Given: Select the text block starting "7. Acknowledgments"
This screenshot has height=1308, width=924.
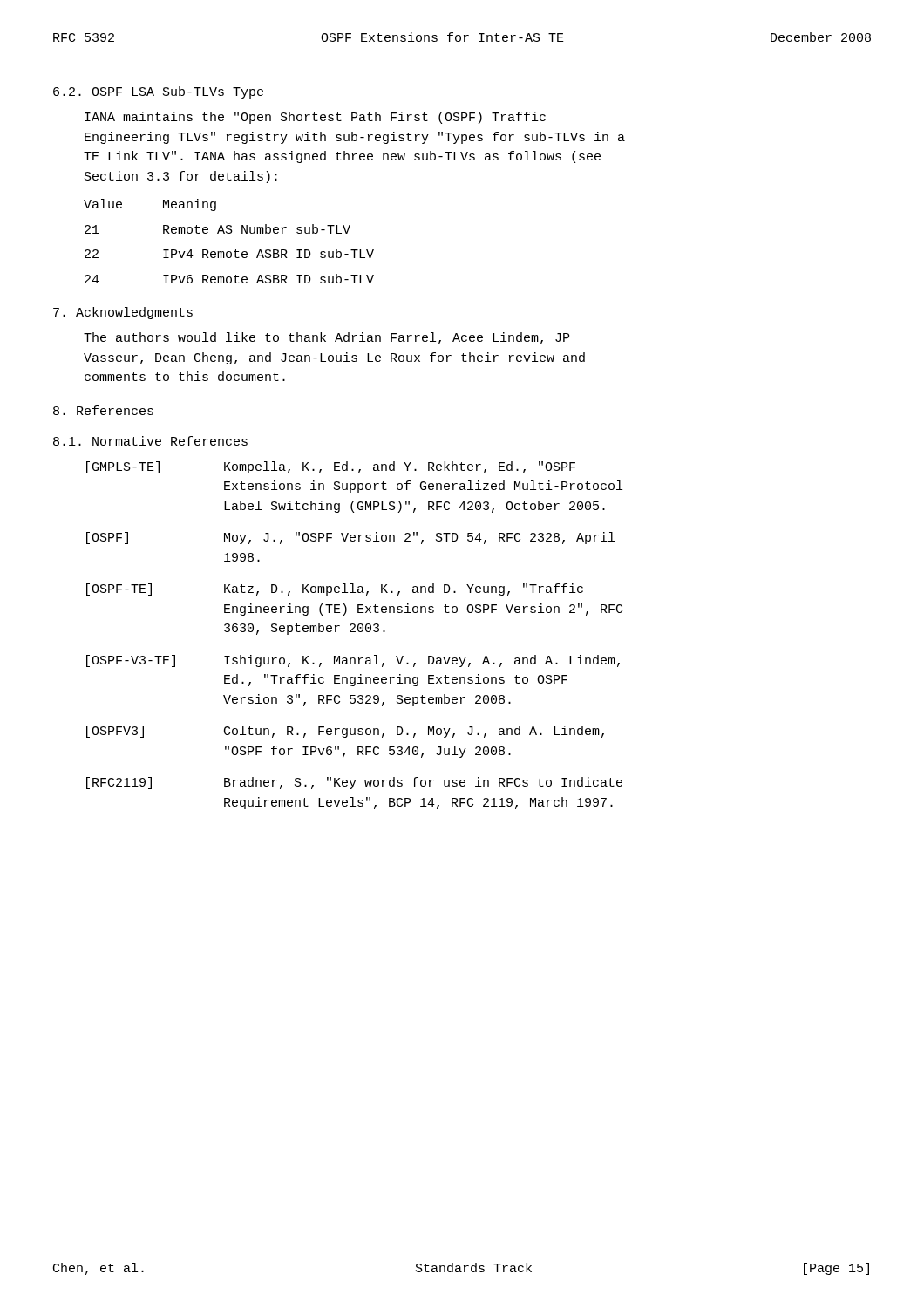Looking at the screenshot, I should point(123,313).
